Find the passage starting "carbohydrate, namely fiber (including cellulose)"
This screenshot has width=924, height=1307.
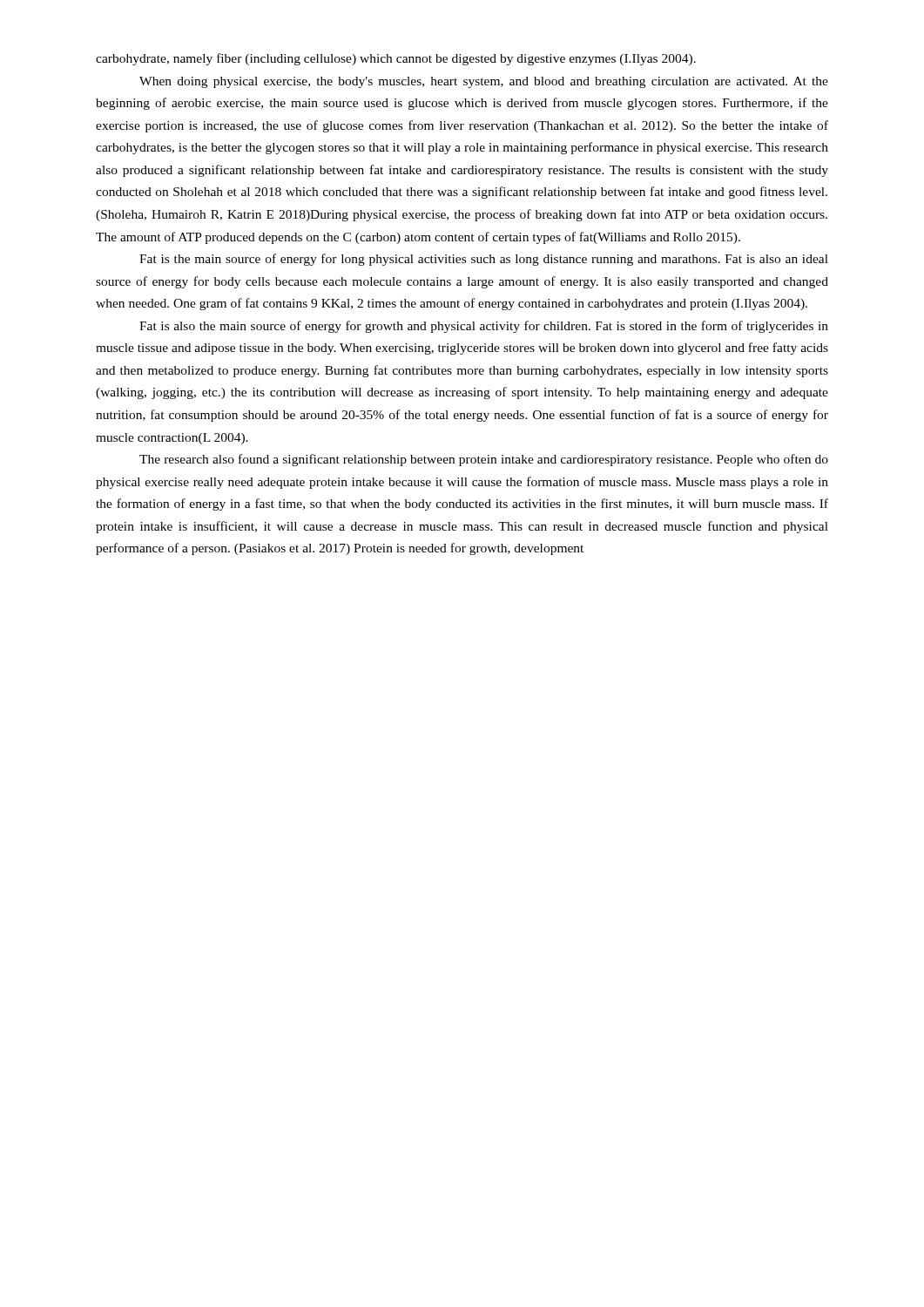462,303
